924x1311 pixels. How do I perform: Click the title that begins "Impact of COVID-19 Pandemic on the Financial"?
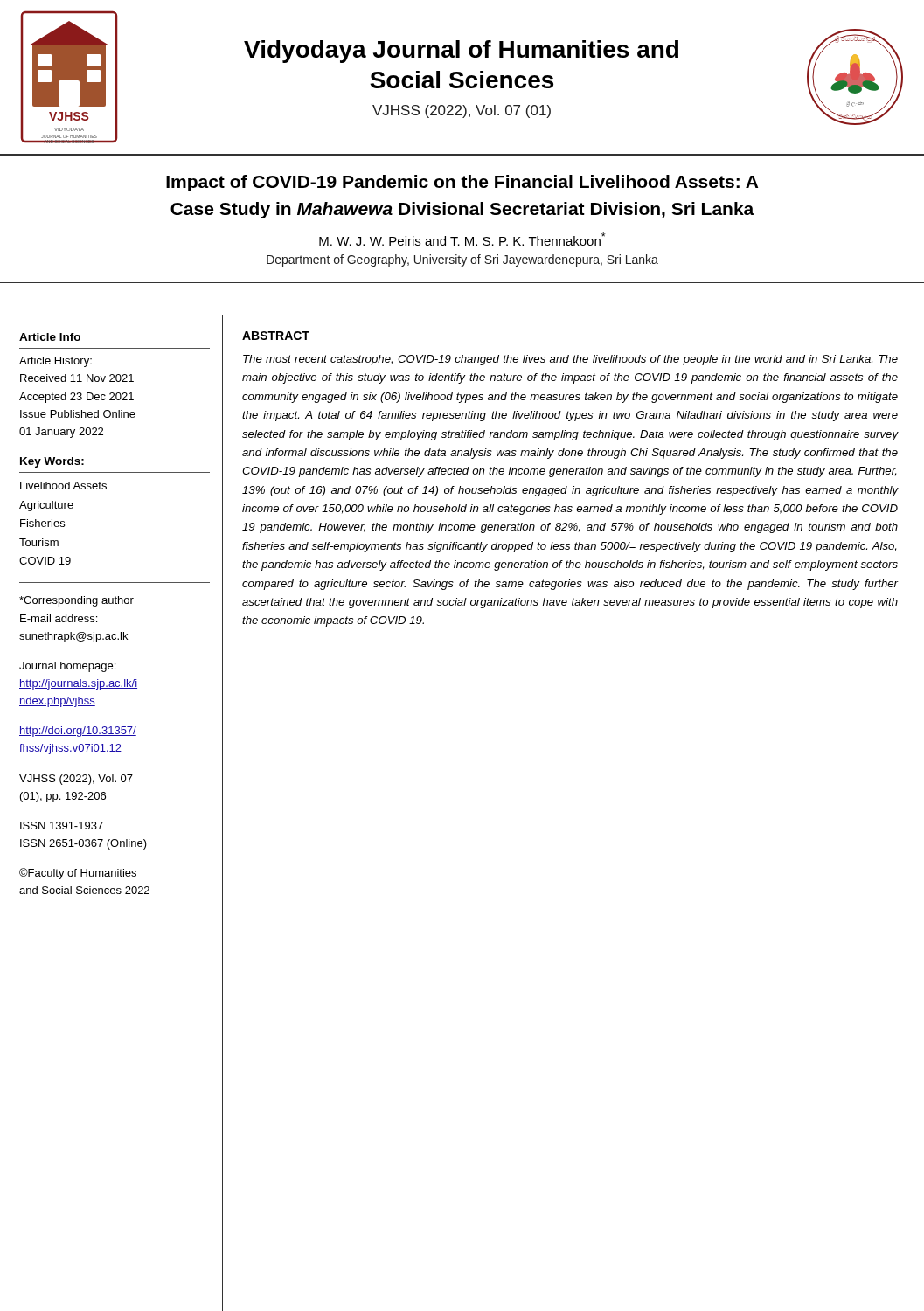click(462, 181)
